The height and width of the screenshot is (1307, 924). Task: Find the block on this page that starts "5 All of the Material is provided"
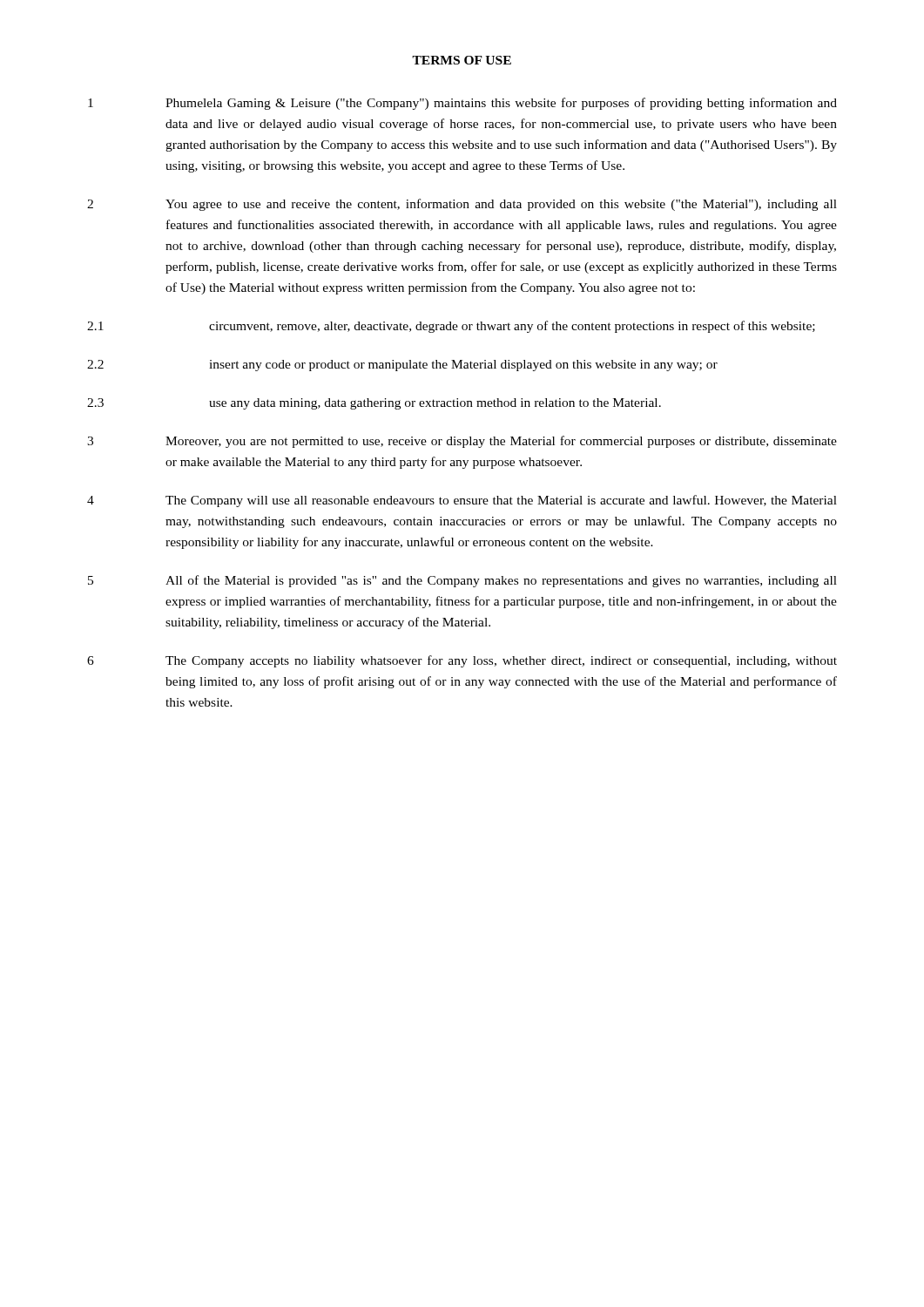462,601
